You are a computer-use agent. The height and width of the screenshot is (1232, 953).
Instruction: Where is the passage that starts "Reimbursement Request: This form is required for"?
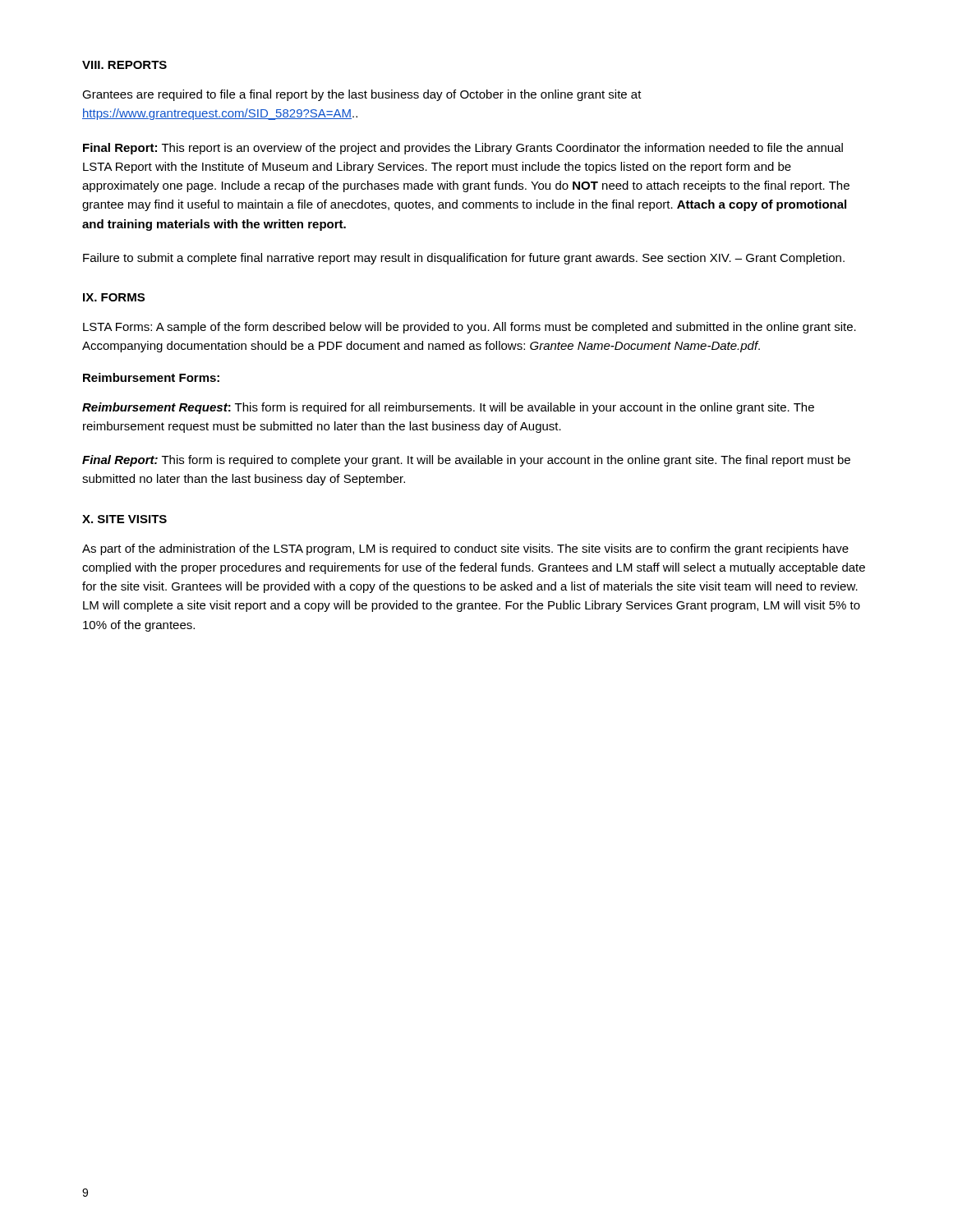coord(448,416)
